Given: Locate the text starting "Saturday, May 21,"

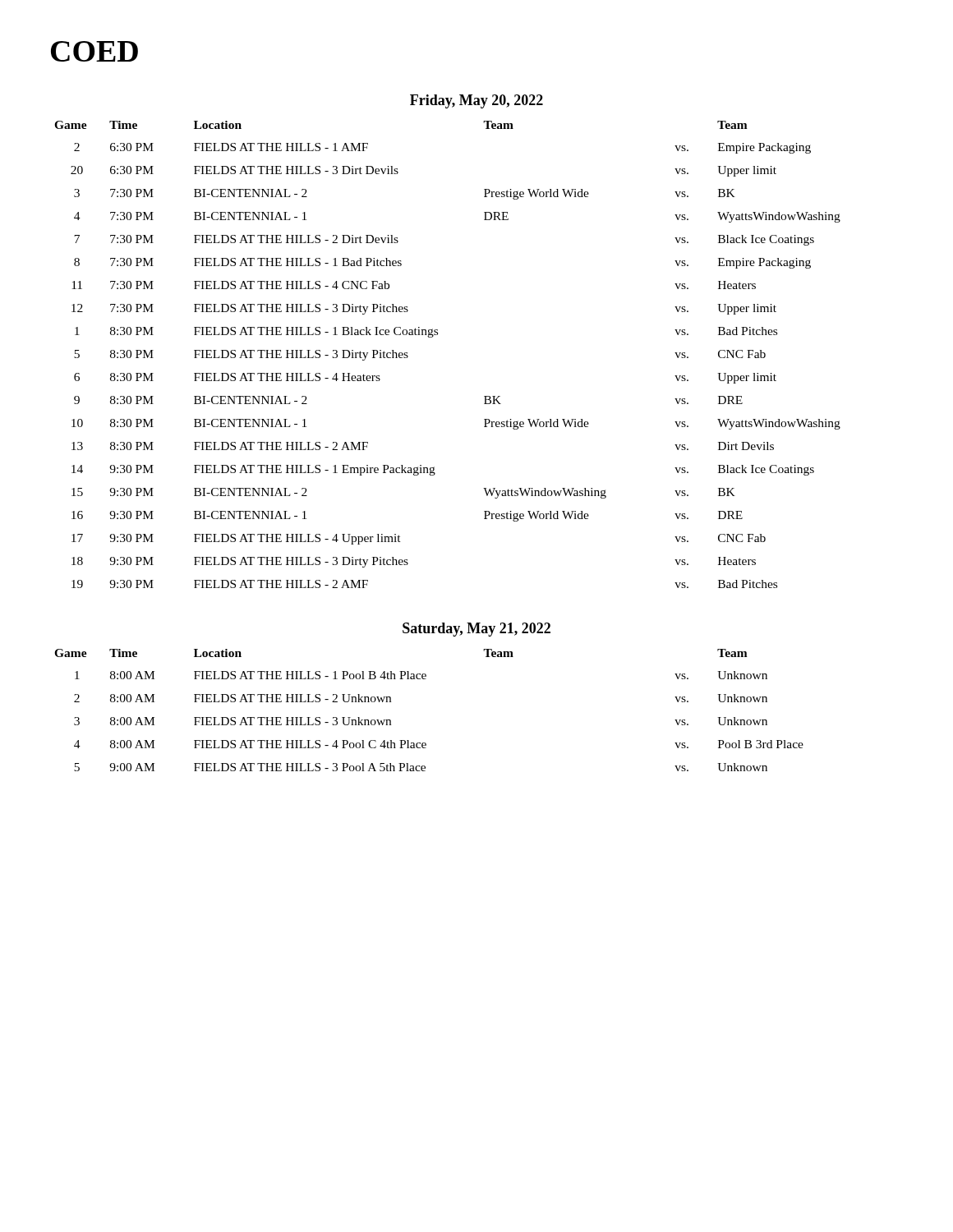Looking at the screenshot, I should coord(476,628).
